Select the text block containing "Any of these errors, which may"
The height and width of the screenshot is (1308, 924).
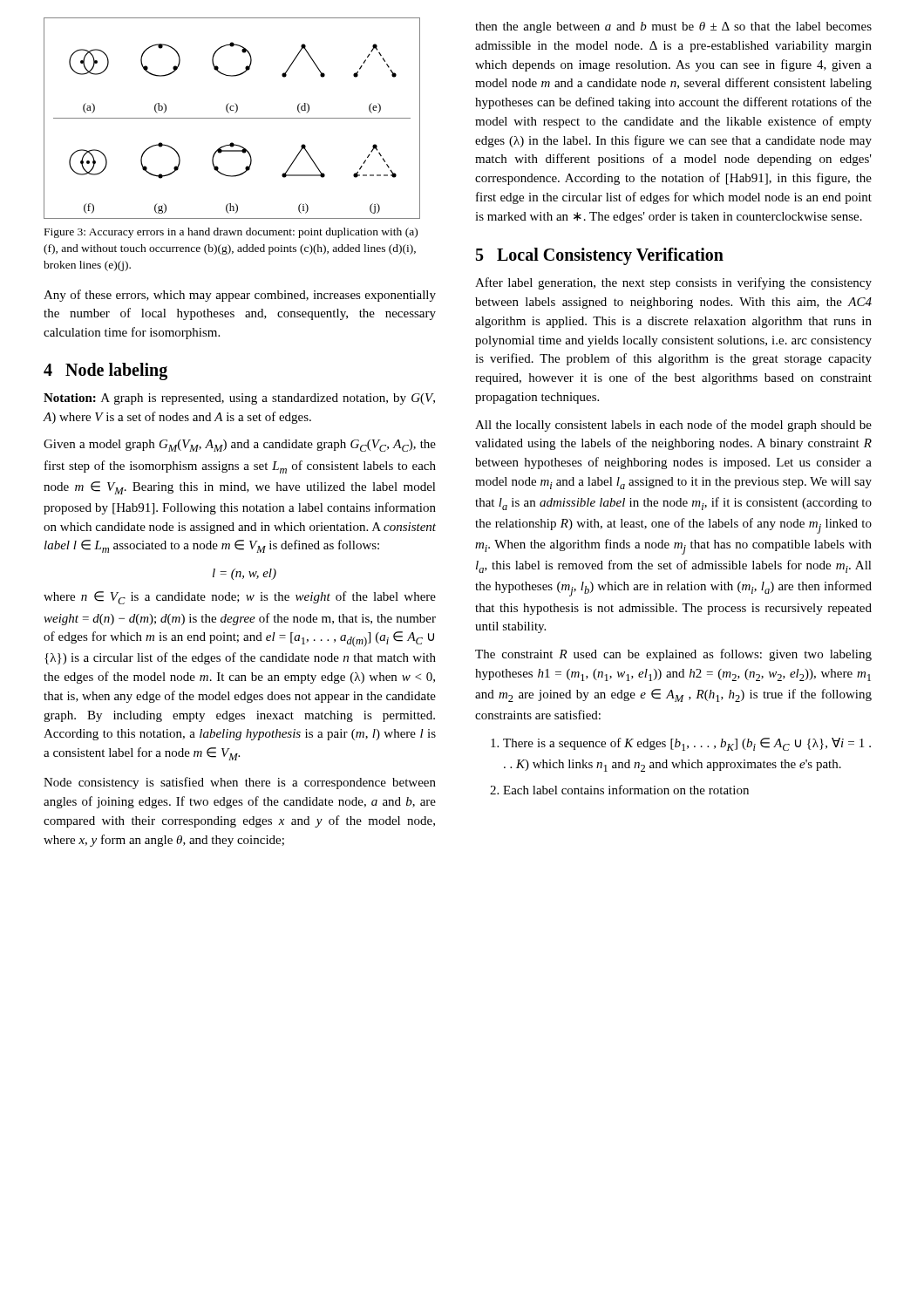[x=240, y=314]
